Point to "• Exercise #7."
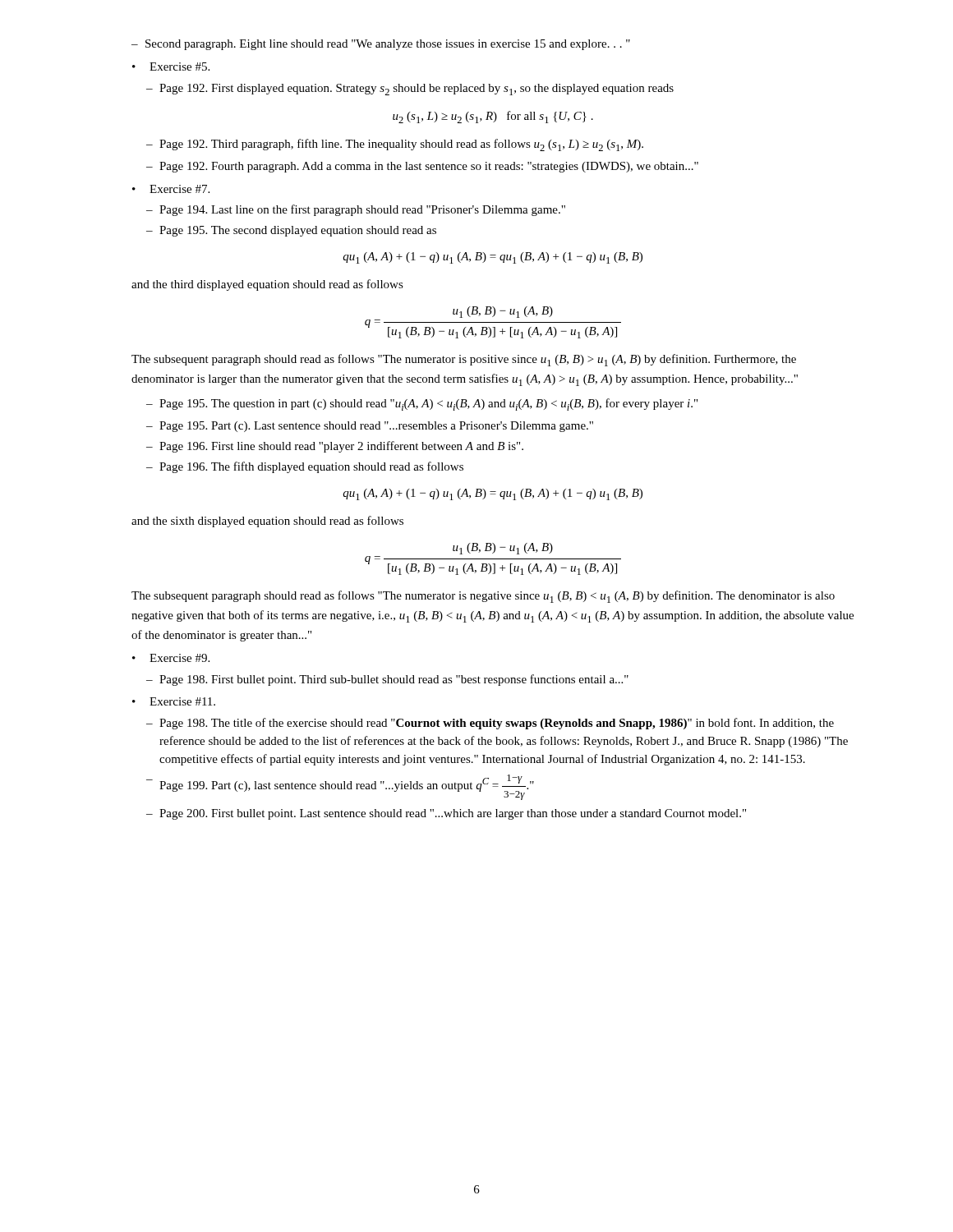The height and width of the screenshot is (1232, 953). tap(171, 189)
